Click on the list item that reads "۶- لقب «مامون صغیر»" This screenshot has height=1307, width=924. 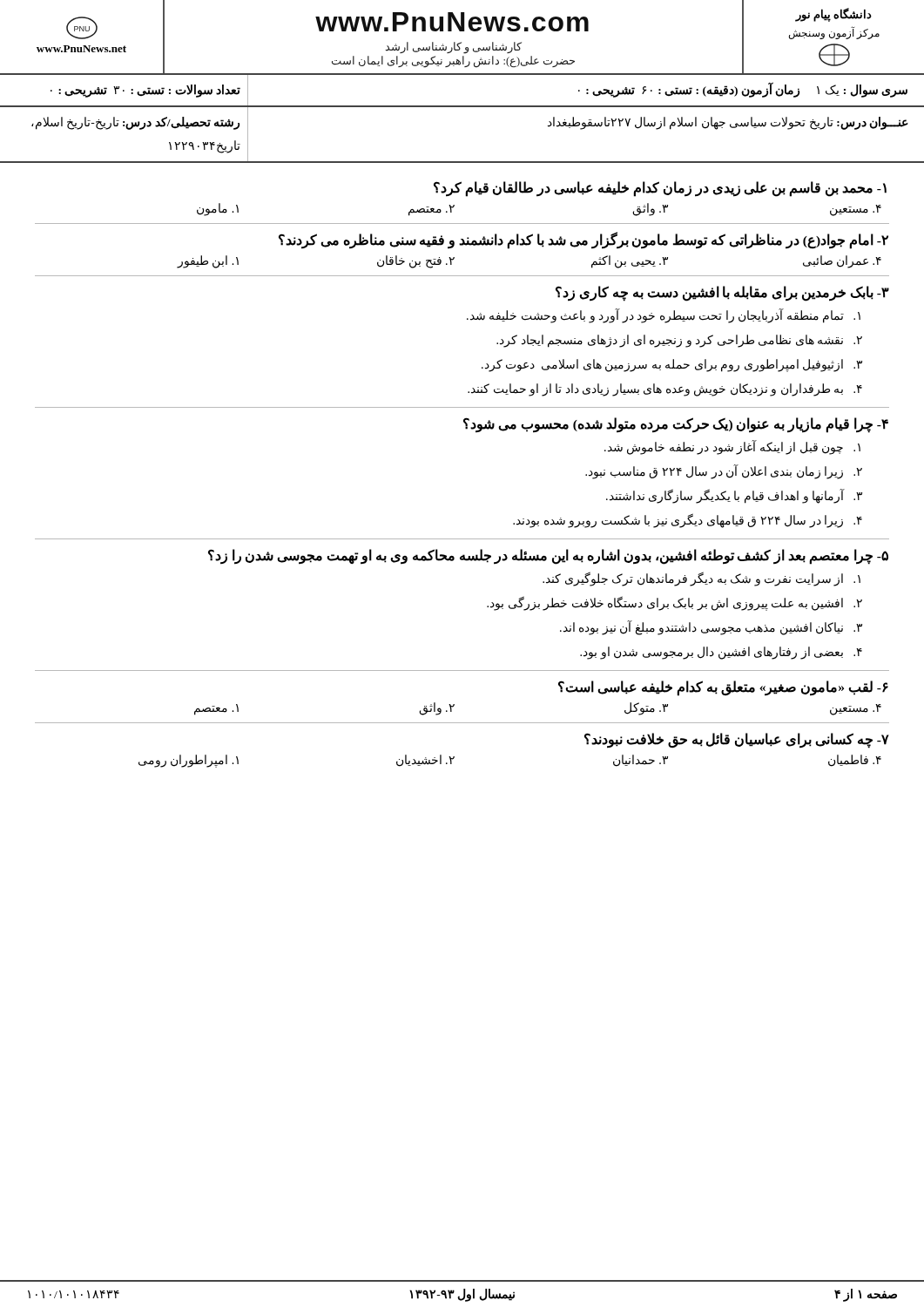(462, 698)
